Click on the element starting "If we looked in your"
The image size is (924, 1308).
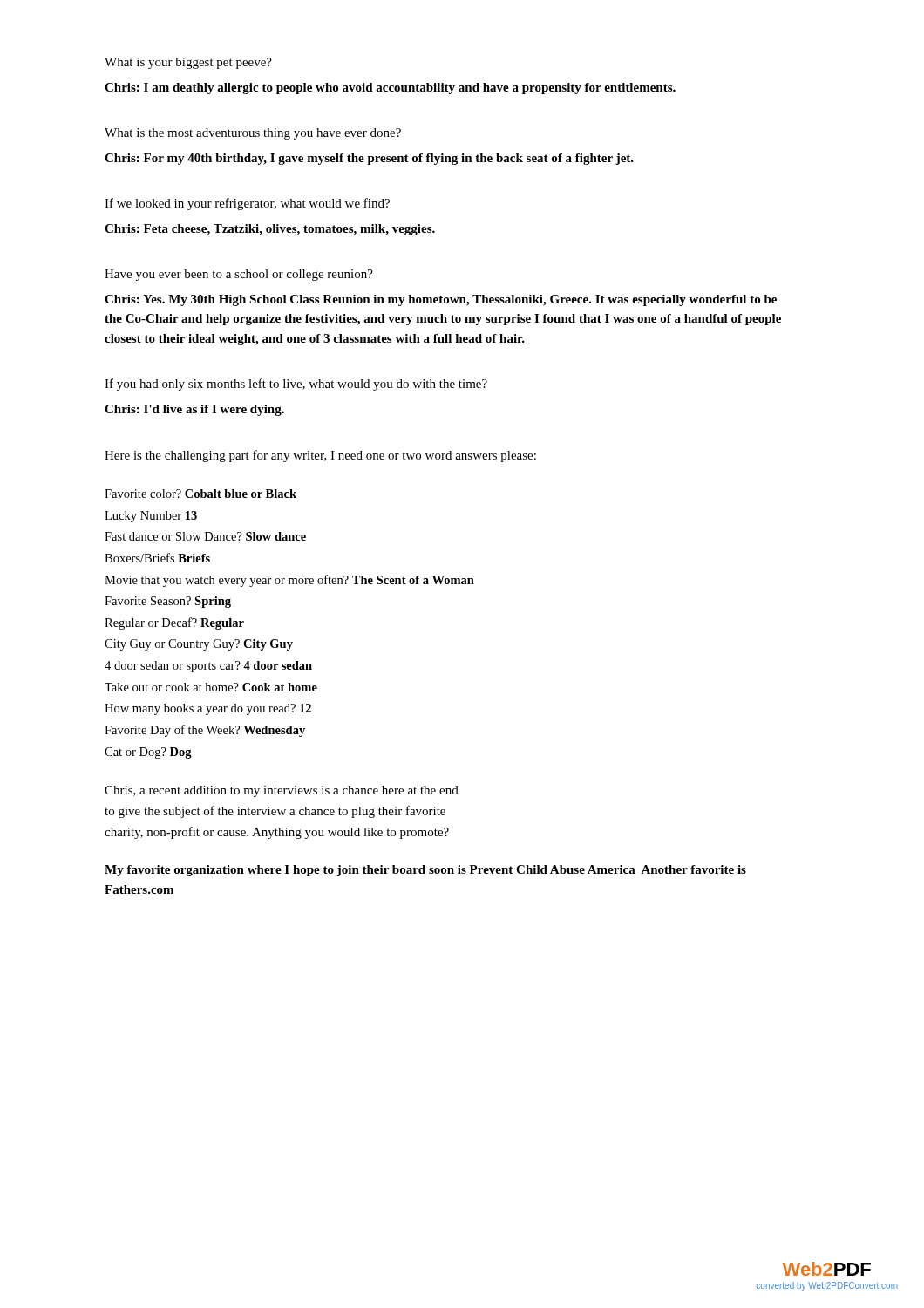(247, 203)
